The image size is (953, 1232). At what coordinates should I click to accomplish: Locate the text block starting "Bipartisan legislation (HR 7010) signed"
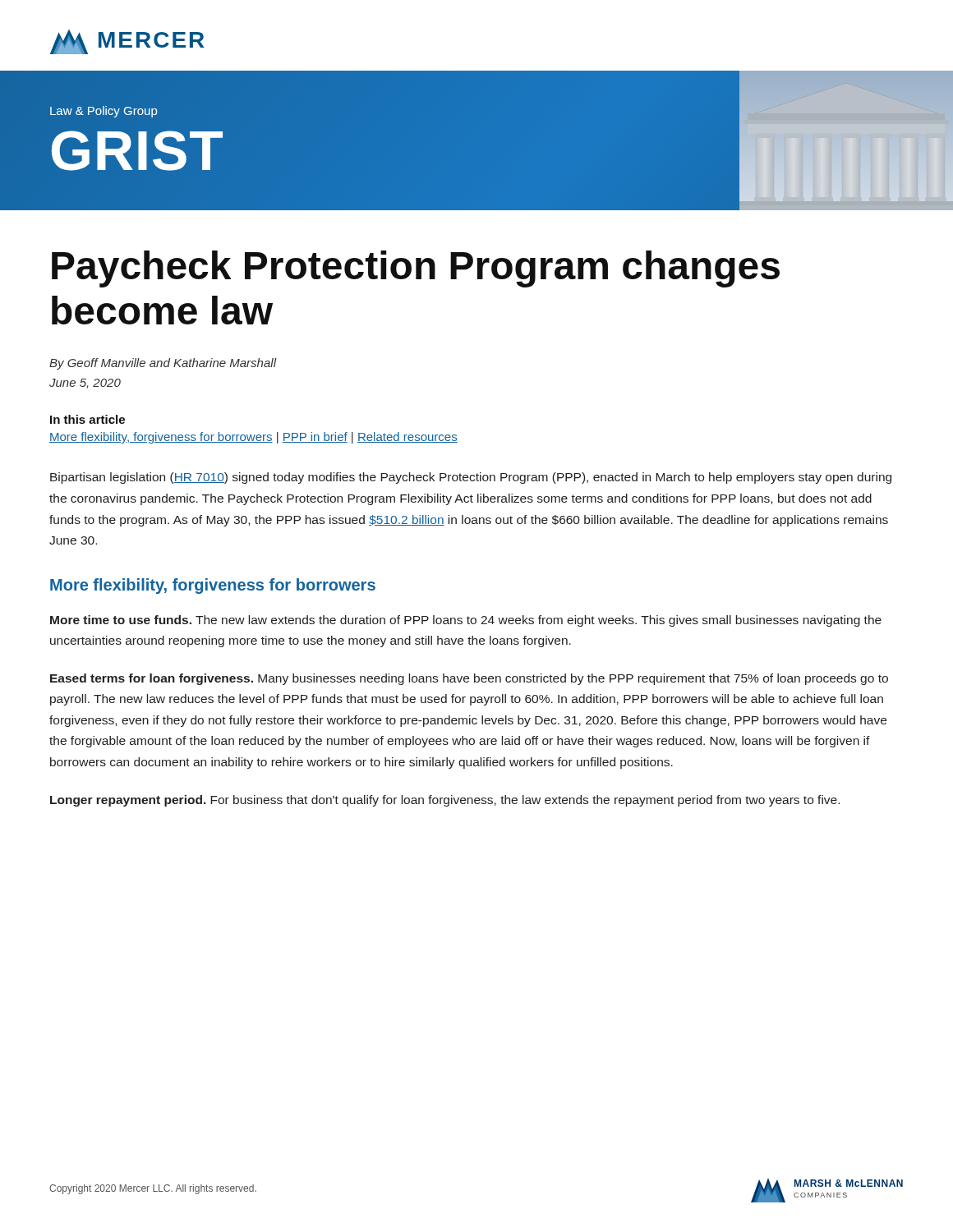471,509
